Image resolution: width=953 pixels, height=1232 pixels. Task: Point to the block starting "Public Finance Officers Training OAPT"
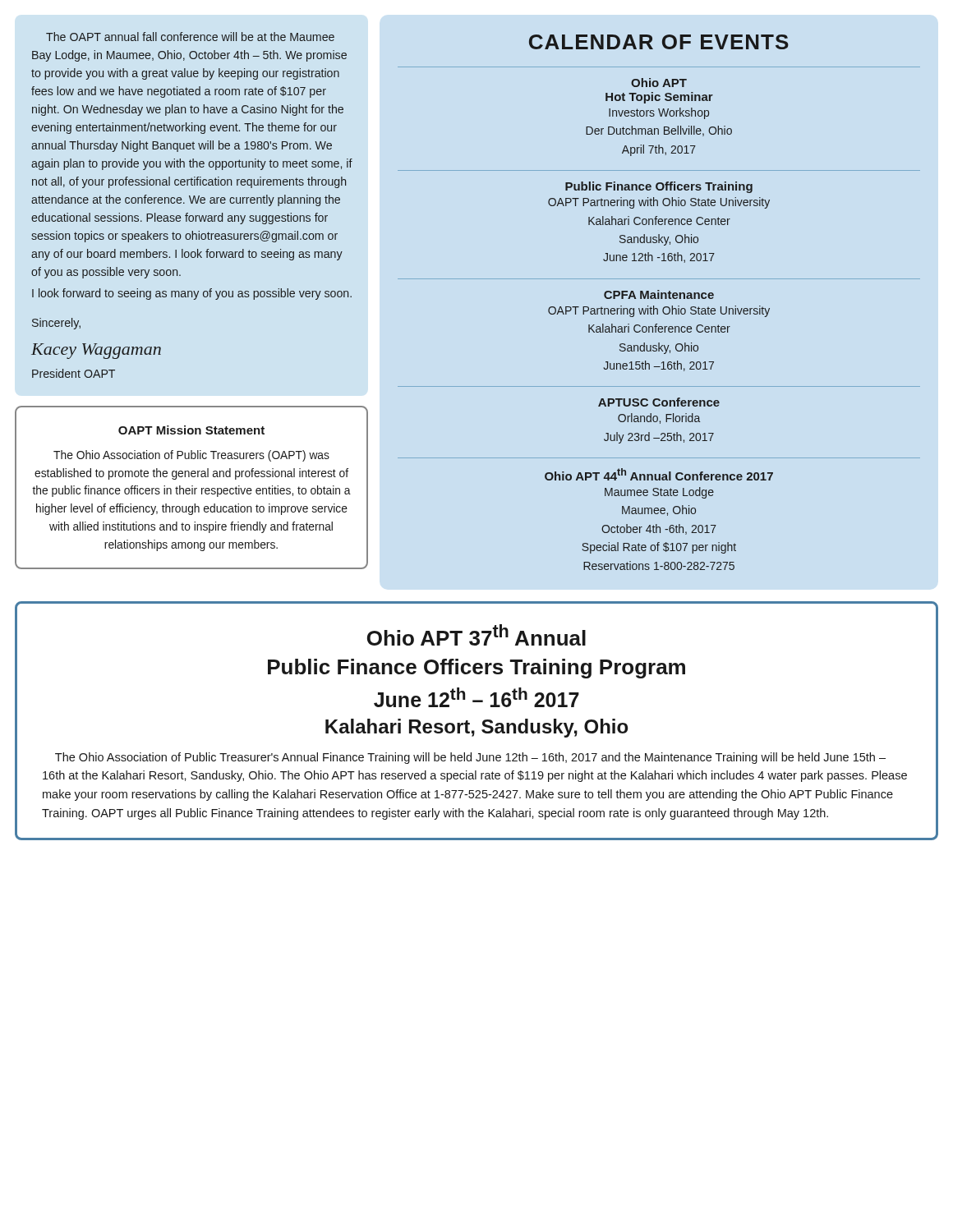coord(659,223)
